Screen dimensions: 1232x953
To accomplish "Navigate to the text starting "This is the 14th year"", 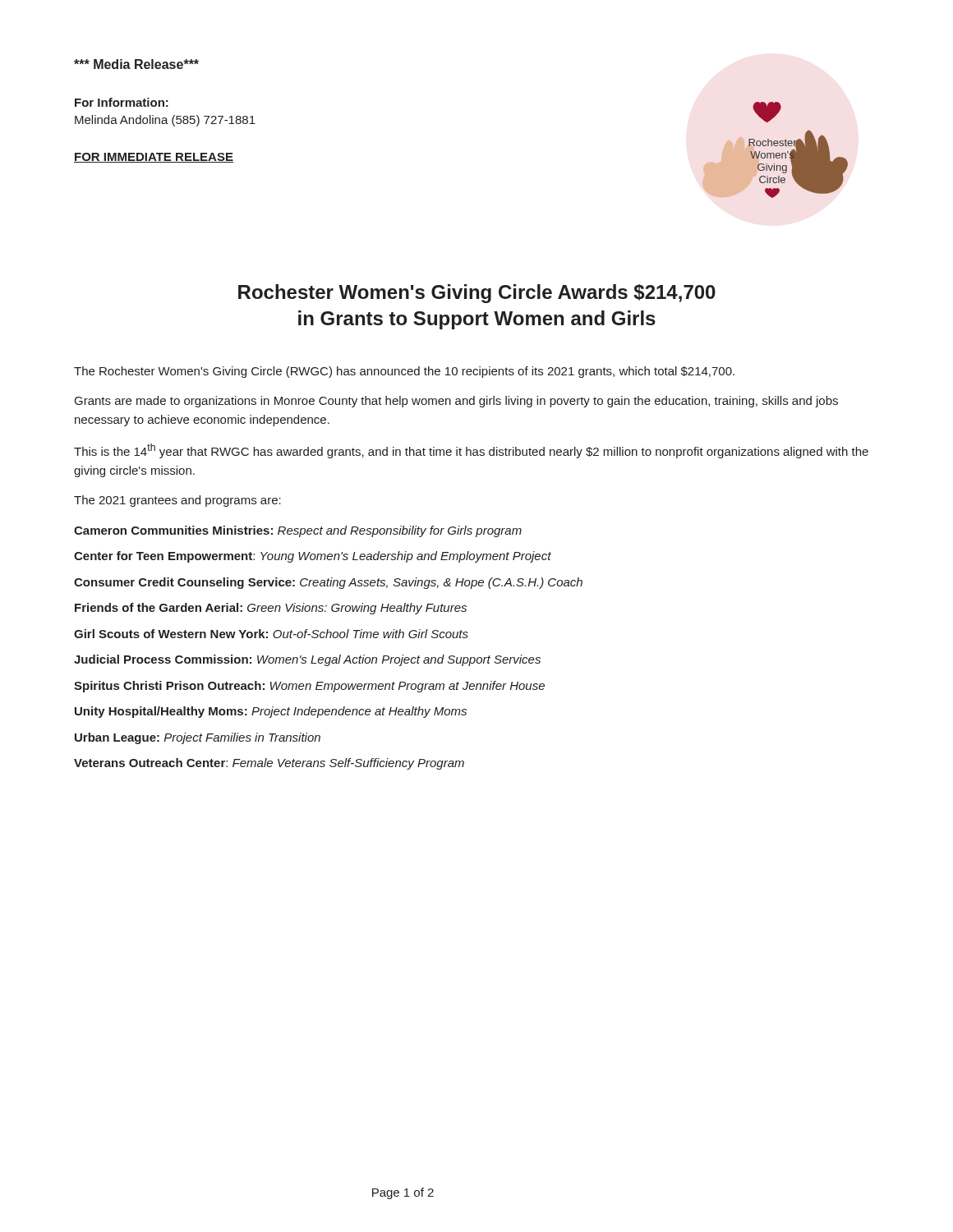I will (471, 460).
